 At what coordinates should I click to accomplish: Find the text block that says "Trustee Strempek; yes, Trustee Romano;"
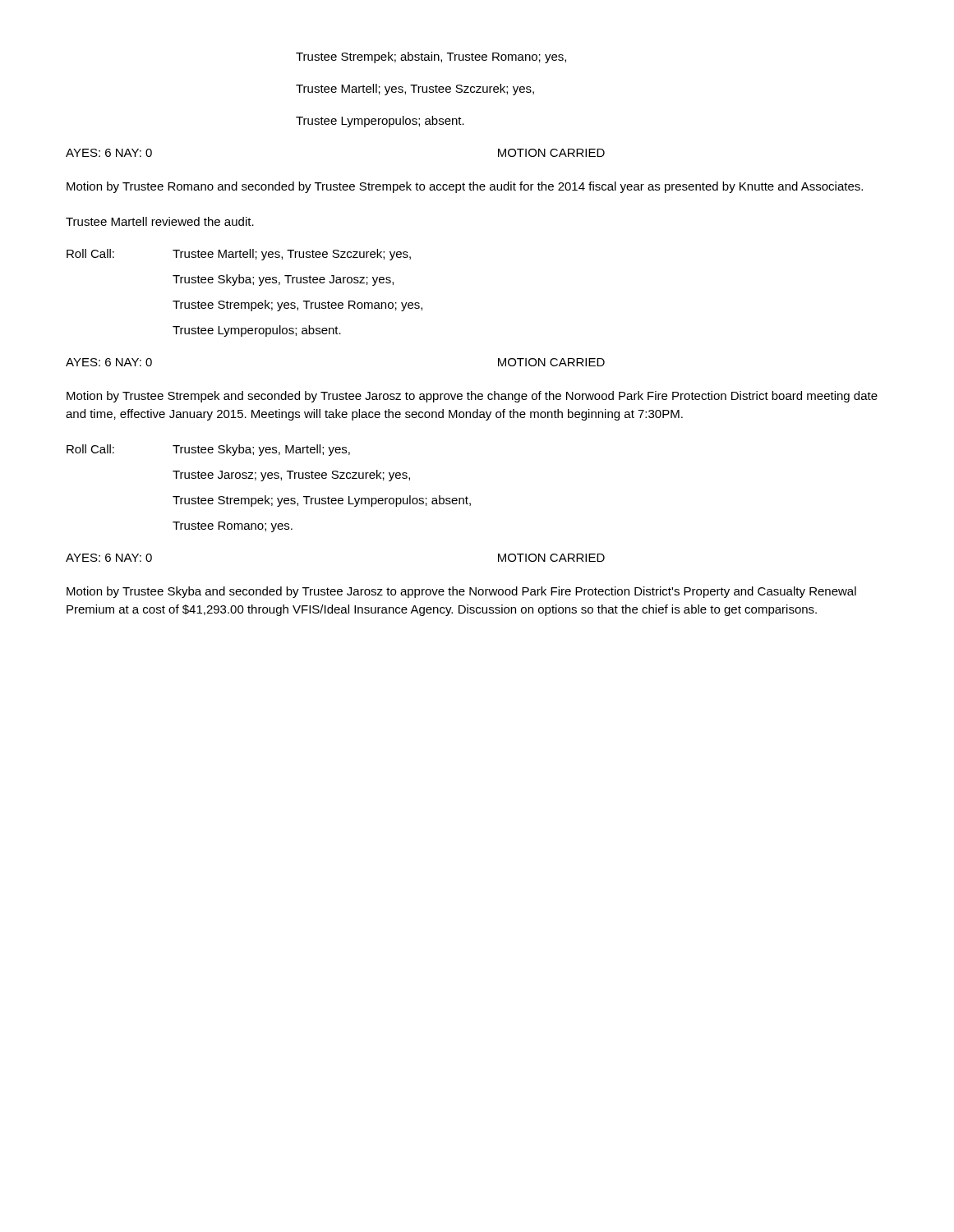pos(298,304)
